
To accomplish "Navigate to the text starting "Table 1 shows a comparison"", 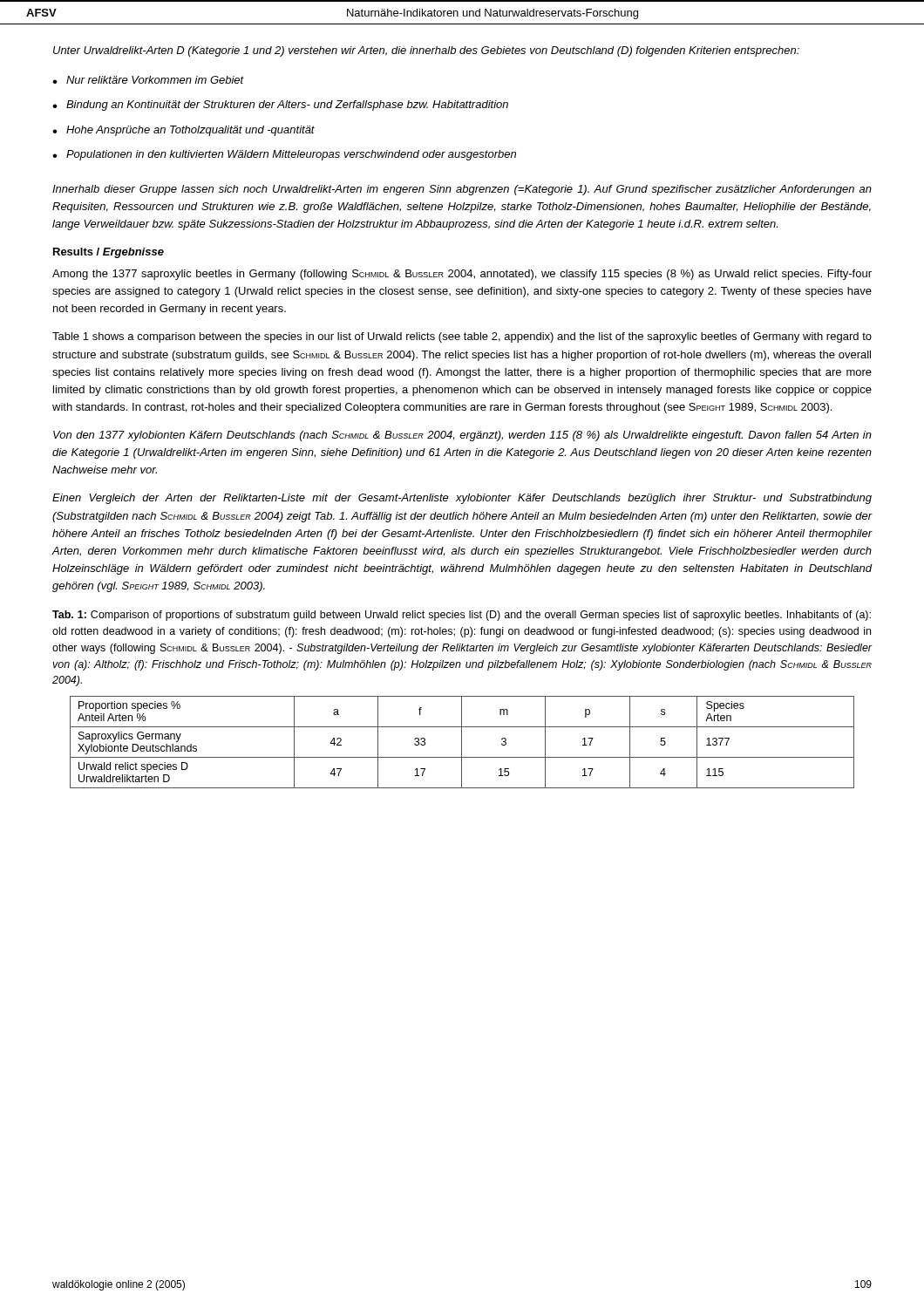I will tap(462, 372).
